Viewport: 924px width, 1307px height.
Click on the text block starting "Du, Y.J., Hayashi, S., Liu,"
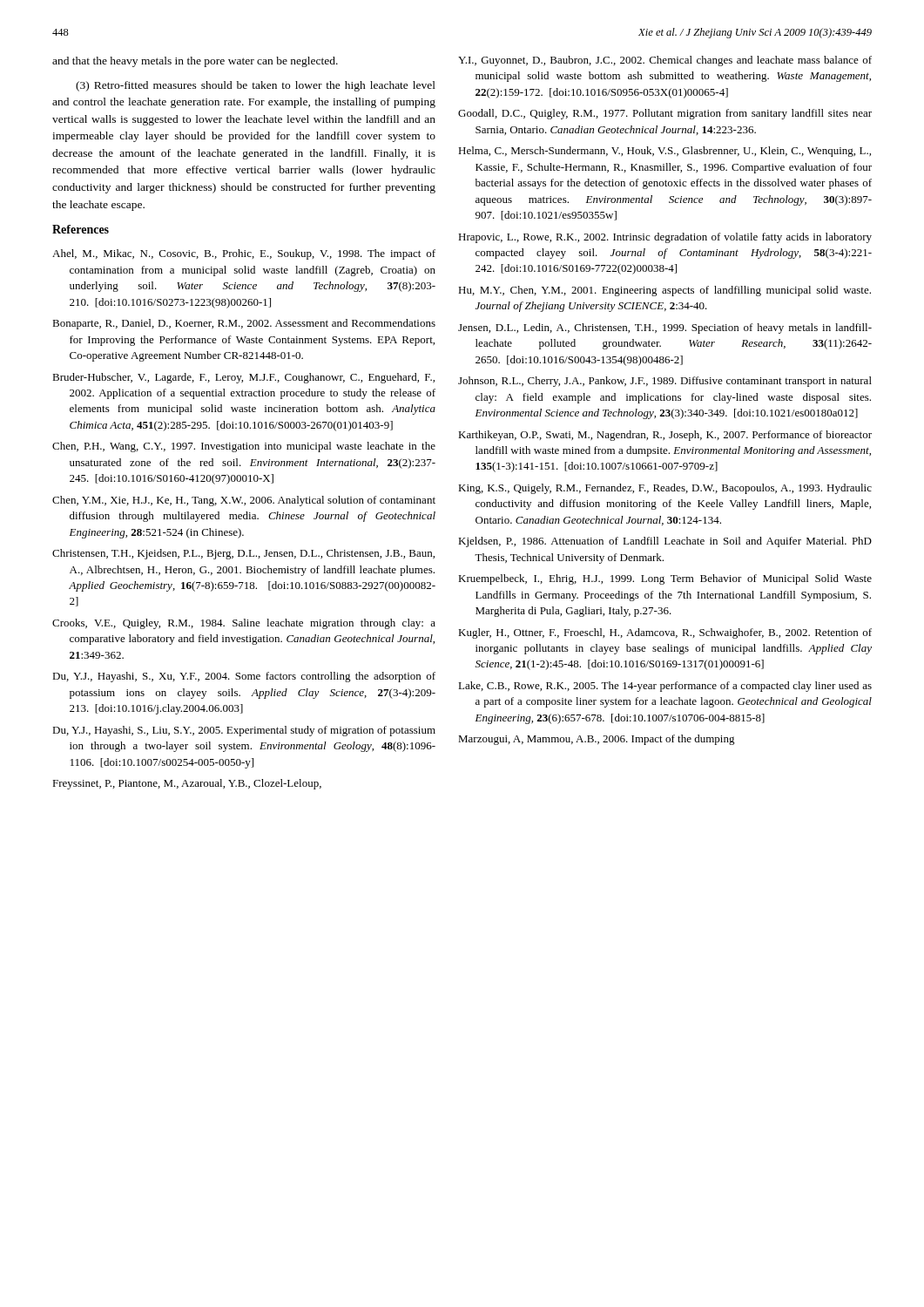click(244, 746)
